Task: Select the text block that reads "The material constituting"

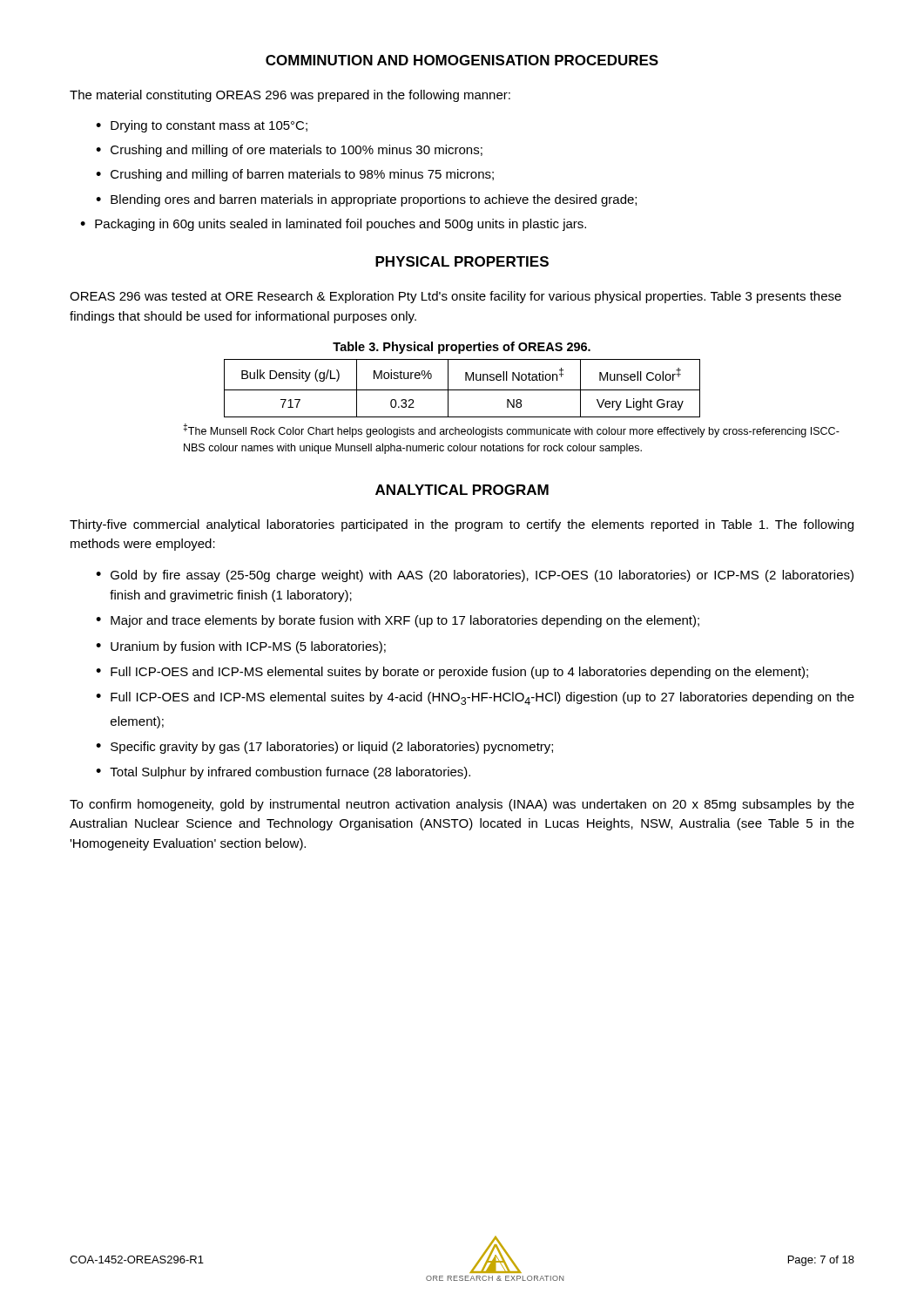Action: click(x=290, y=95)
